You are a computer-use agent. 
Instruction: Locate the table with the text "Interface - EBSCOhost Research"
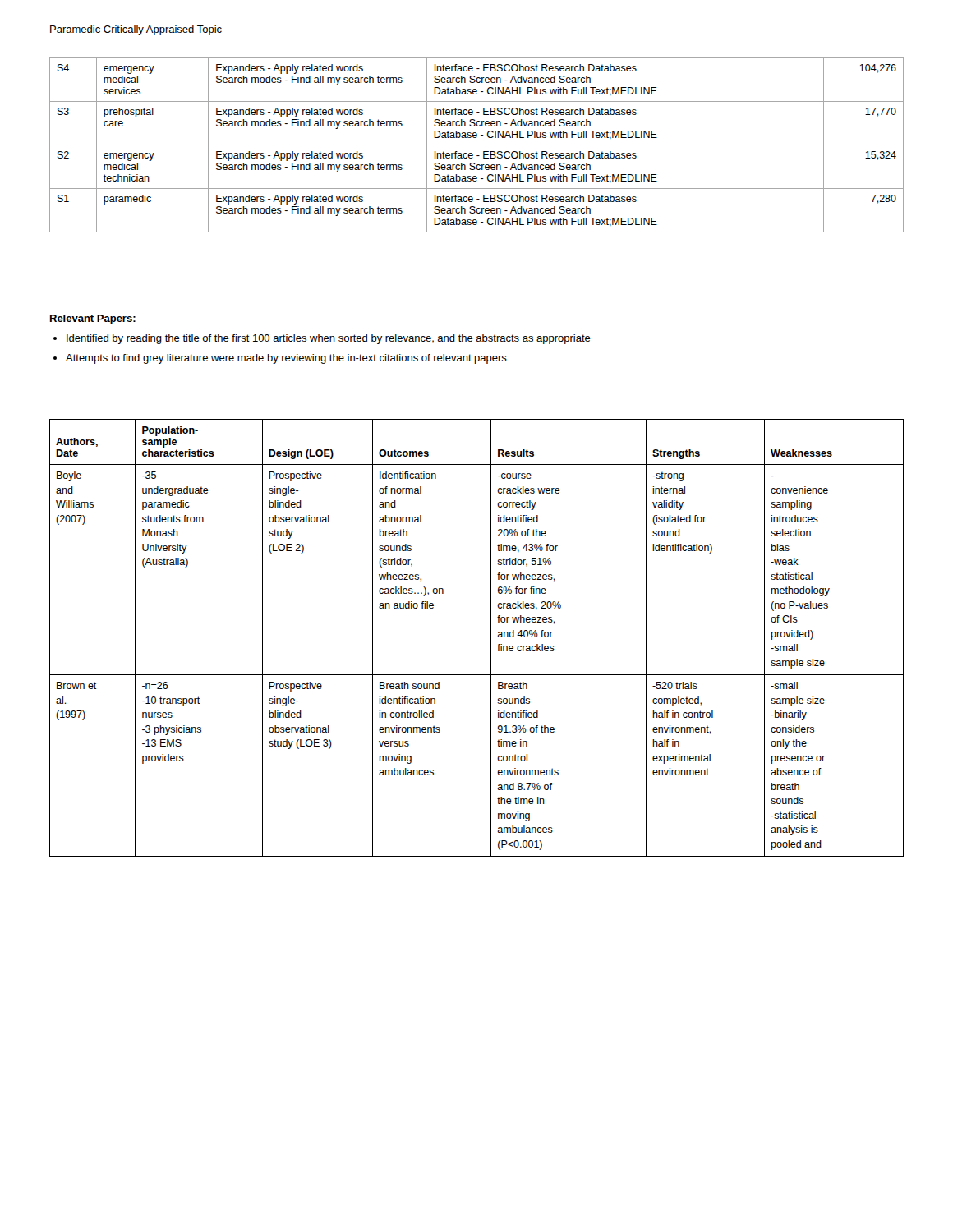[x=476, y=145]
